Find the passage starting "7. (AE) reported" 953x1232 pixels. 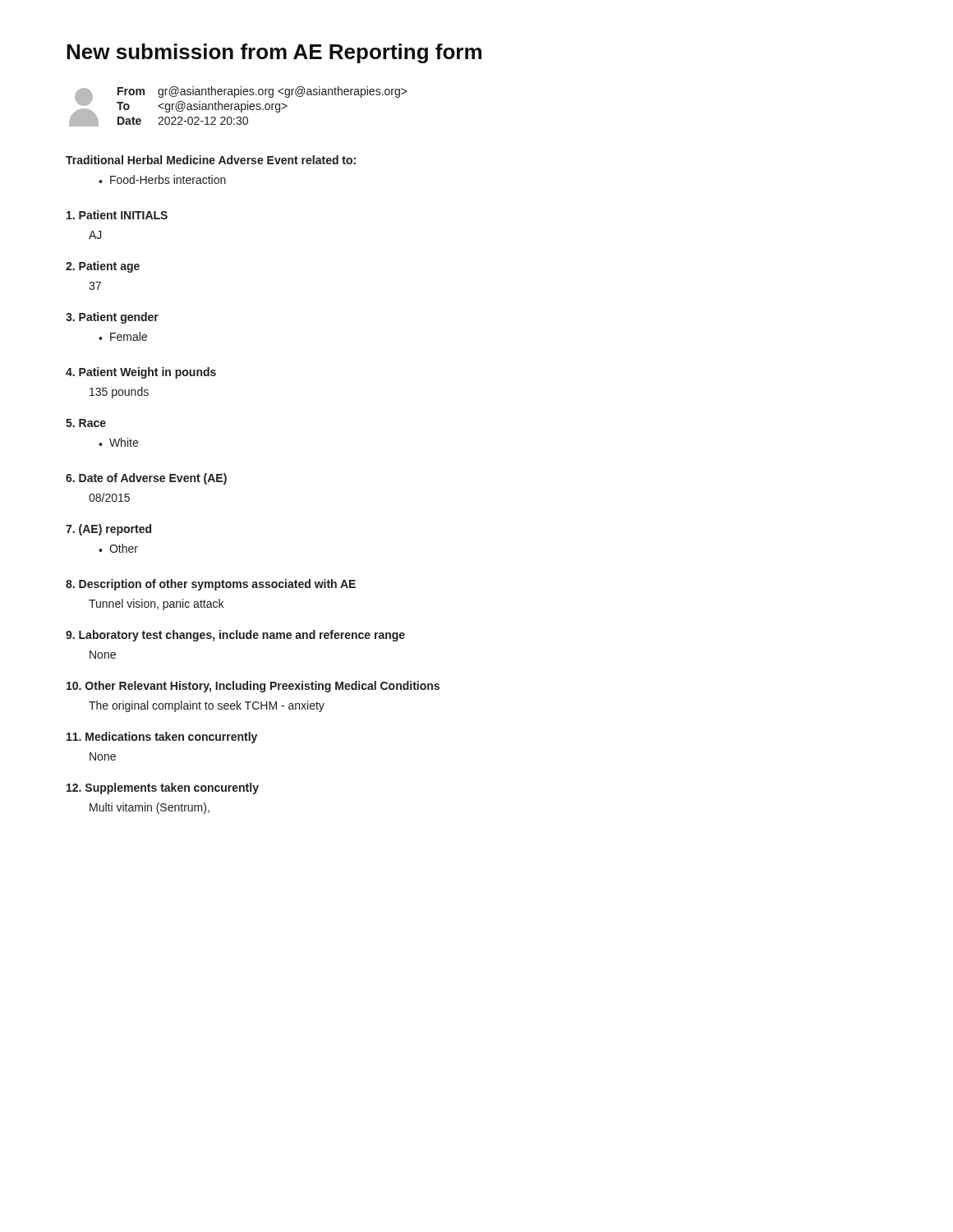pyautogui.click(x=109, y=529)
